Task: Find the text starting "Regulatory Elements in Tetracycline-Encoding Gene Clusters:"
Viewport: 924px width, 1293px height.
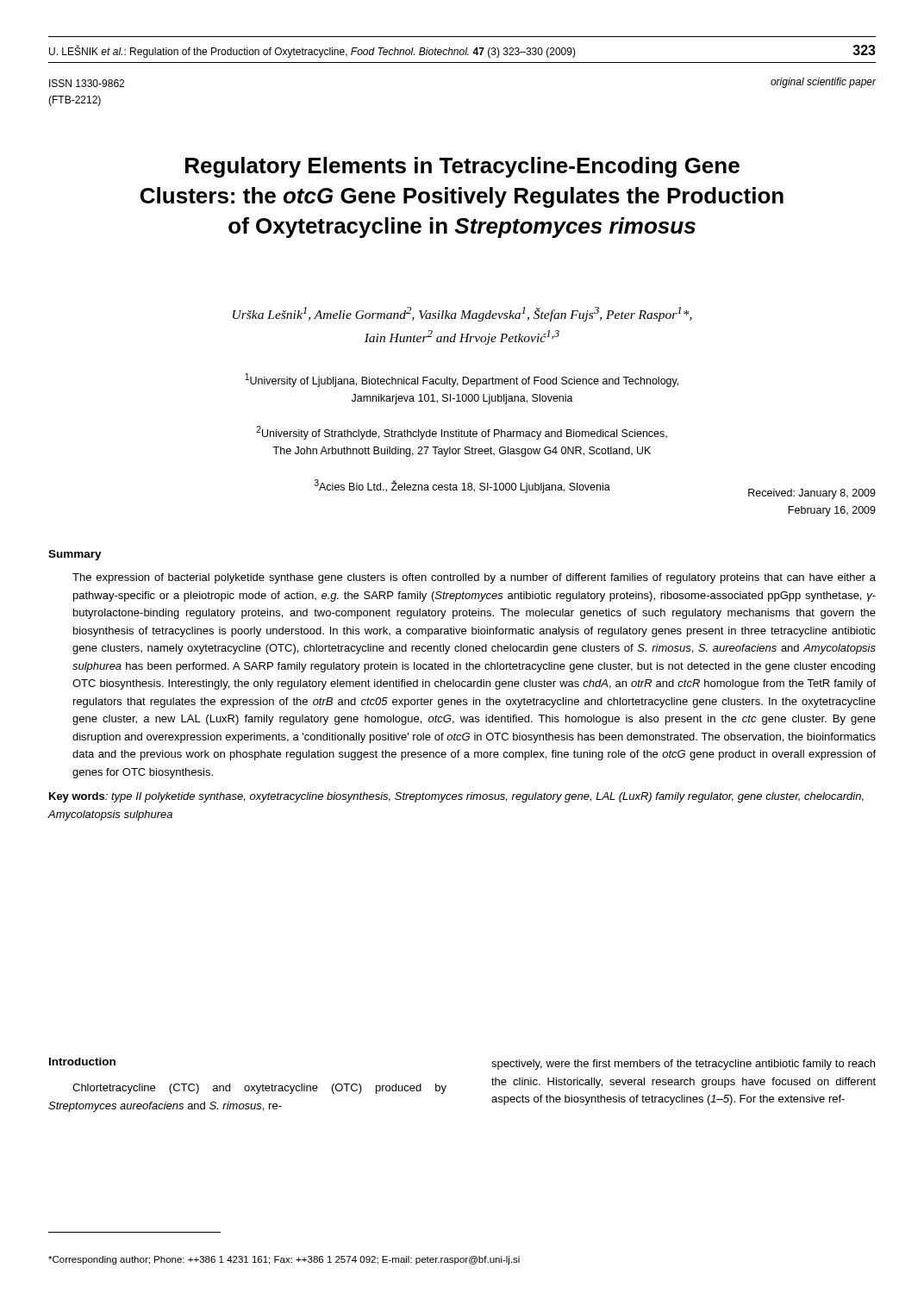Action: (x=462, y=196)
